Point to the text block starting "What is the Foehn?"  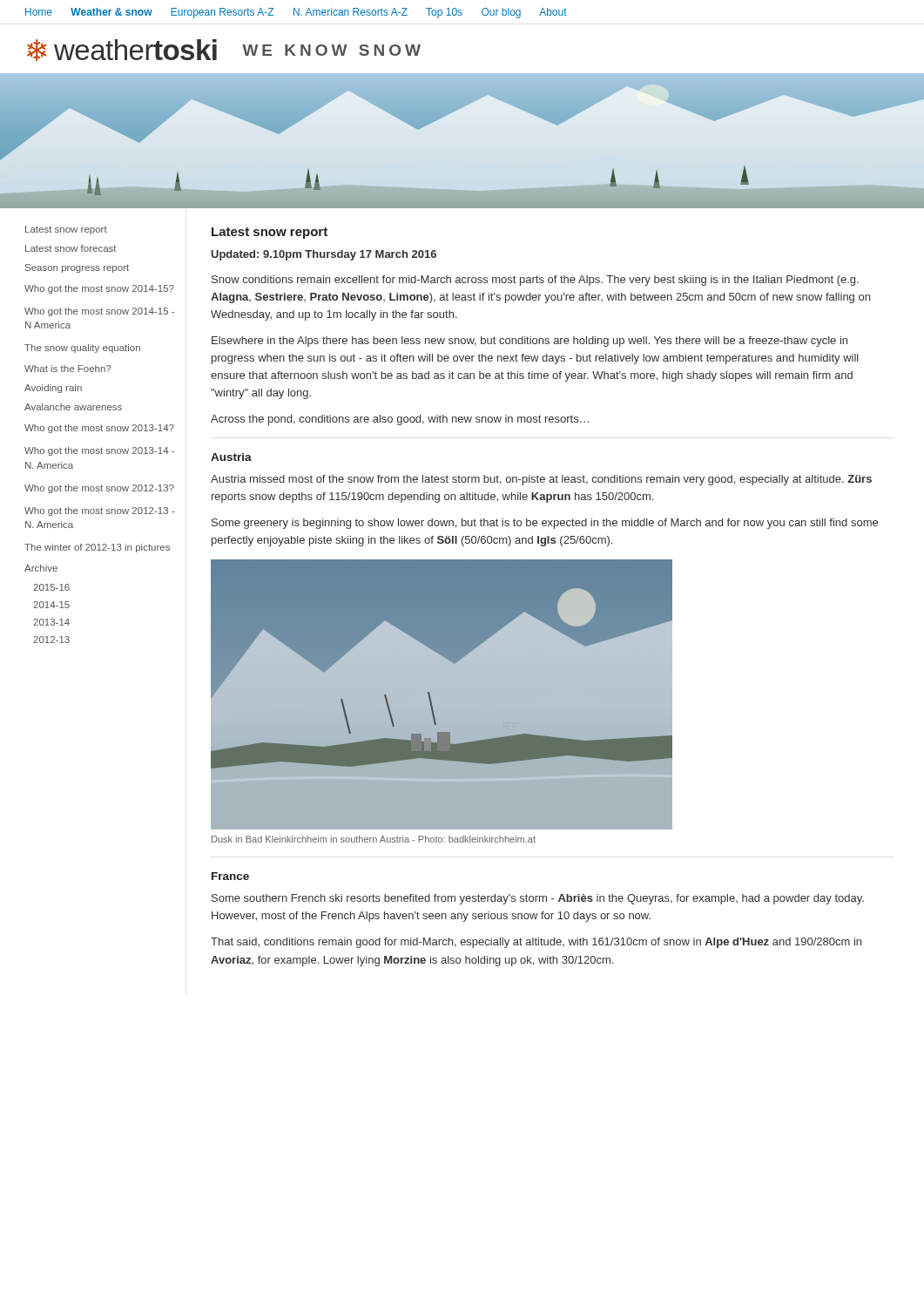coord(68,369)
